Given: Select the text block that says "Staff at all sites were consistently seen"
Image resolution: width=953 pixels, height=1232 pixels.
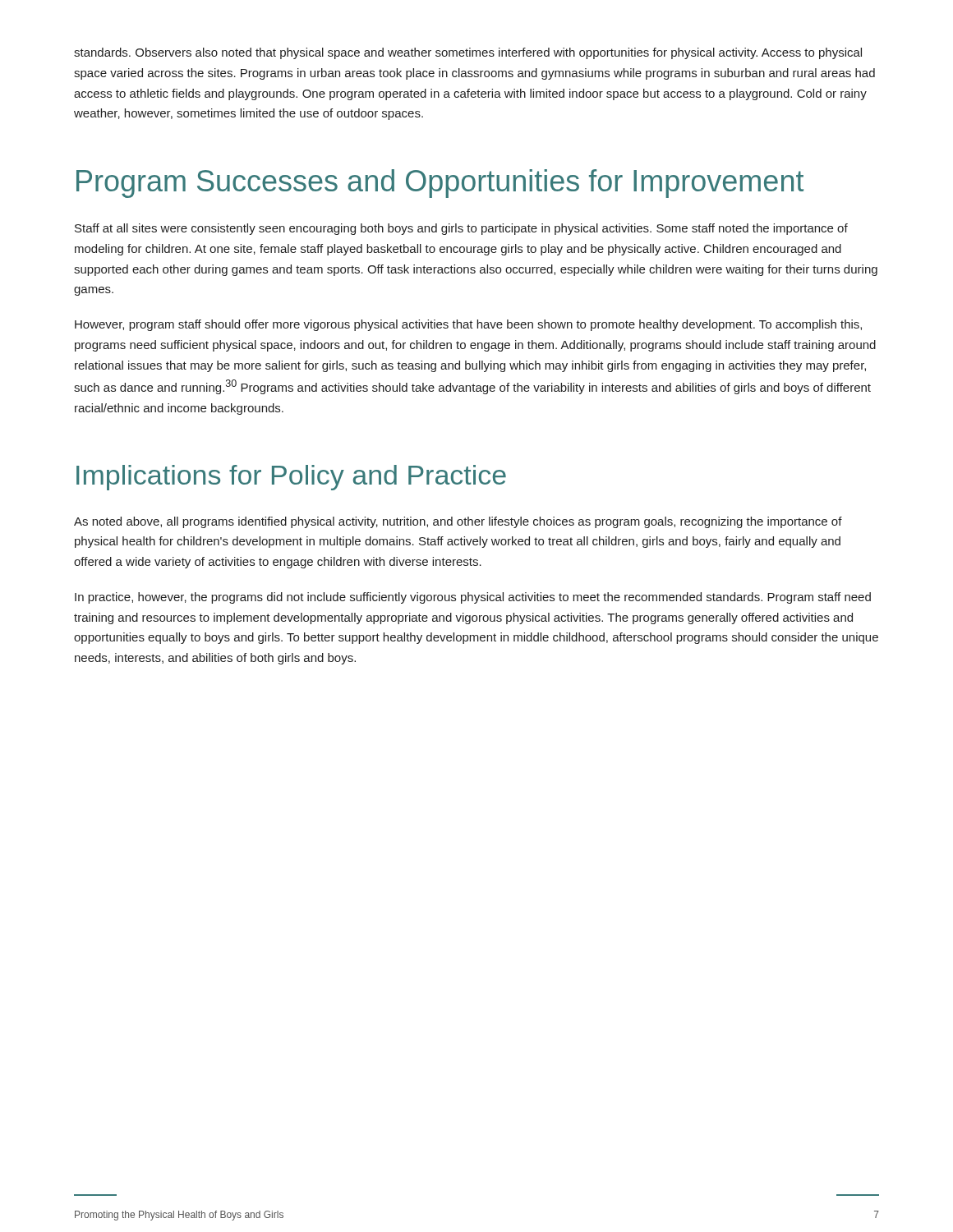Looking at the screenshot, I should pyautogui.click(x=476, y=259).
